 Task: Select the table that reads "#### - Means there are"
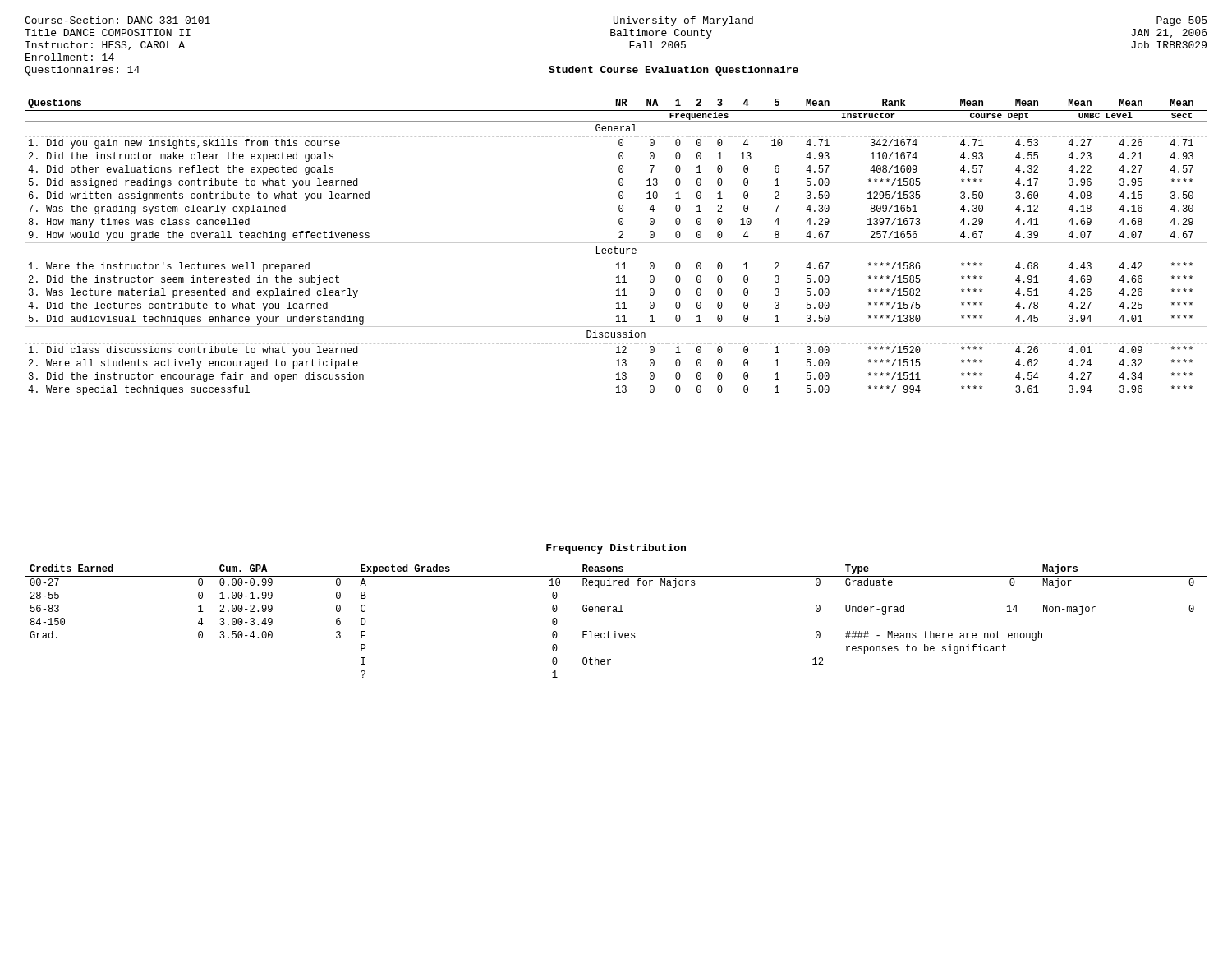pyautogui.click(x=616, y=622)
